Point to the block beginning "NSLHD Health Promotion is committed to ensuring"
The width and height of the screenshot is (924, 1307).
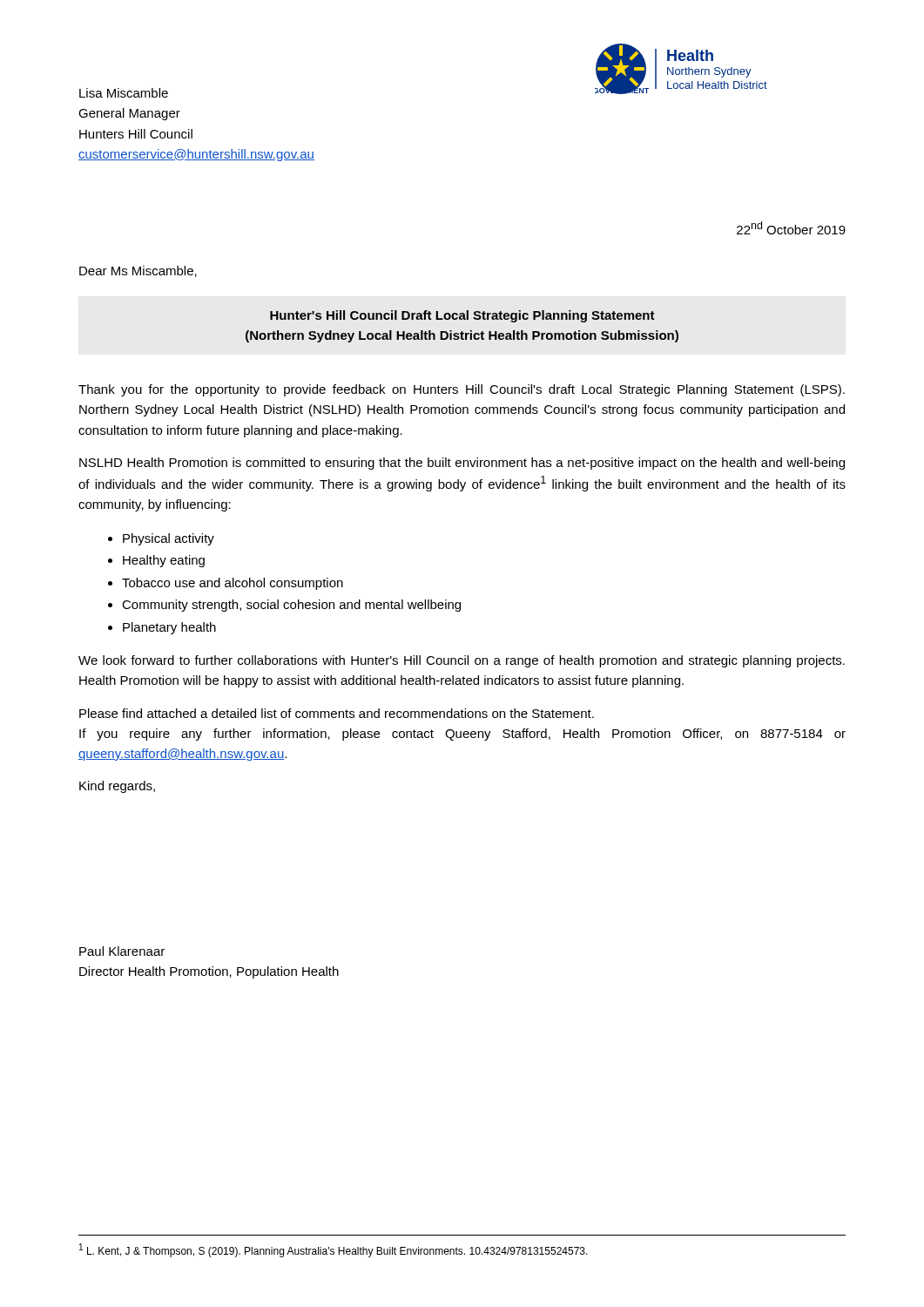point(462,483)
